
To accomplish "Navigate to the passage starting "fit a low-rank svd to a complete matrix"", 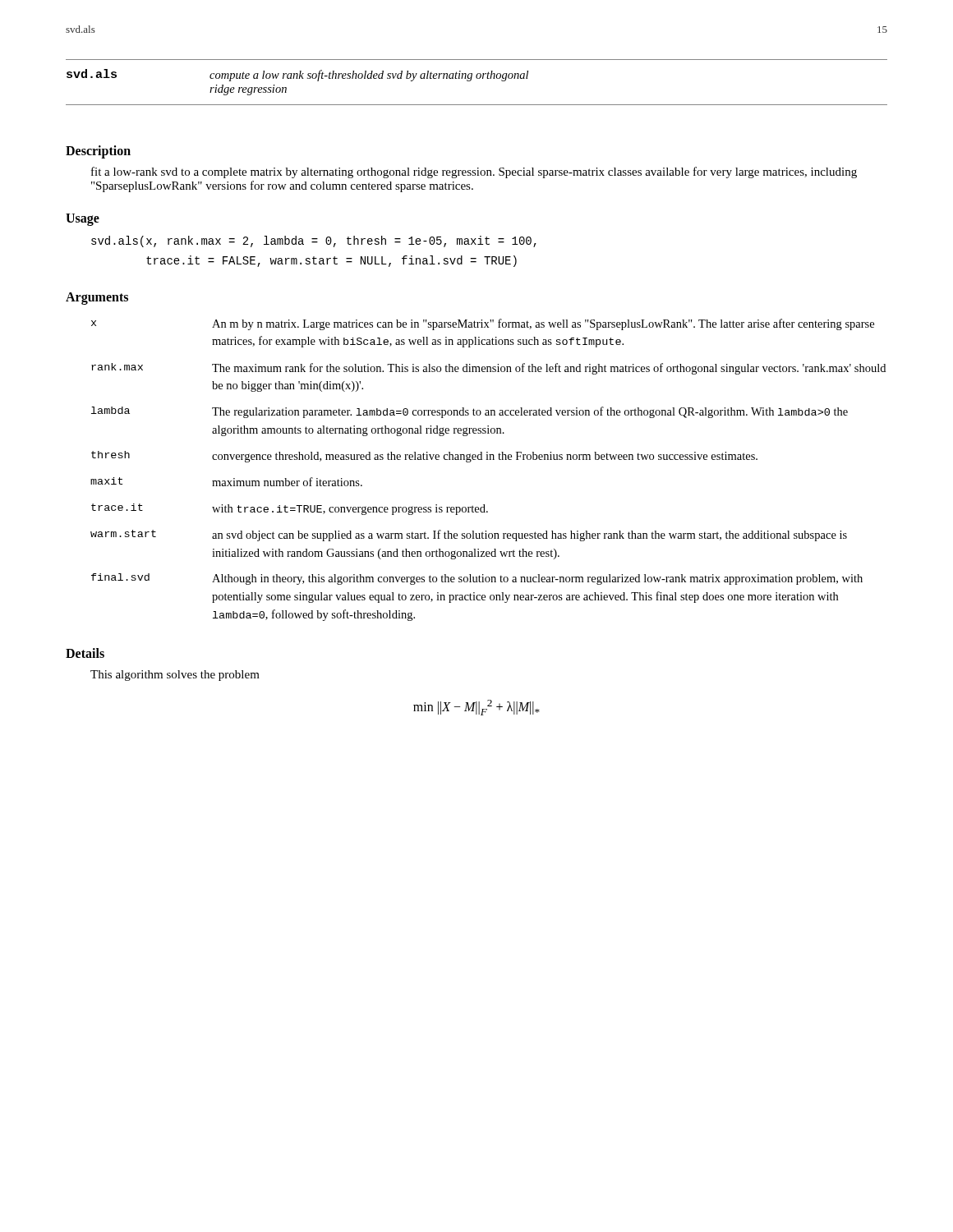I will point(474,179).
